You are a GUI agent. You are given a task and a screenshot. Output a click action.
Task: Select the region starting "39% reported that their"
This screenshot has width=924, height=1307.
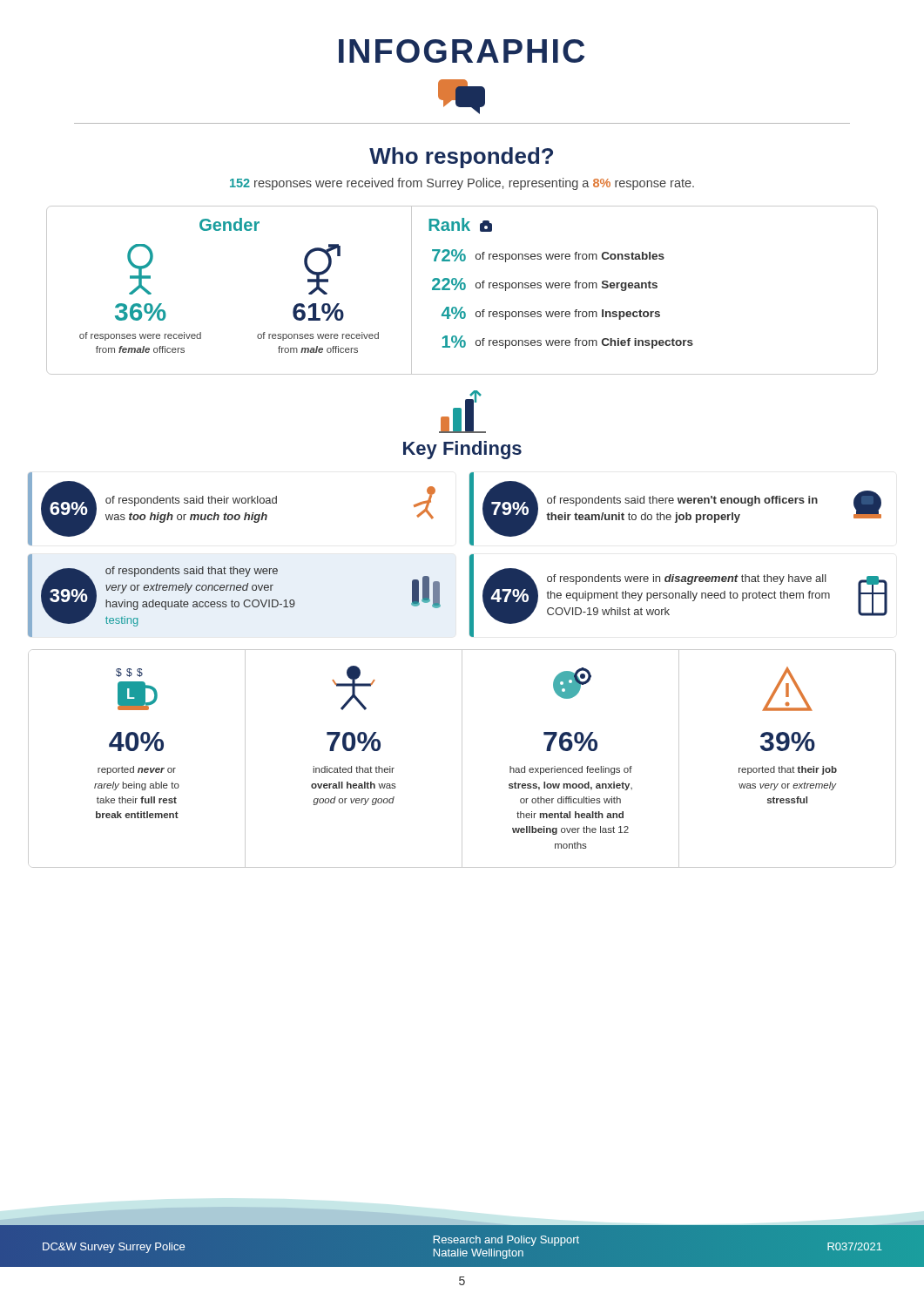tap(787, 733)
